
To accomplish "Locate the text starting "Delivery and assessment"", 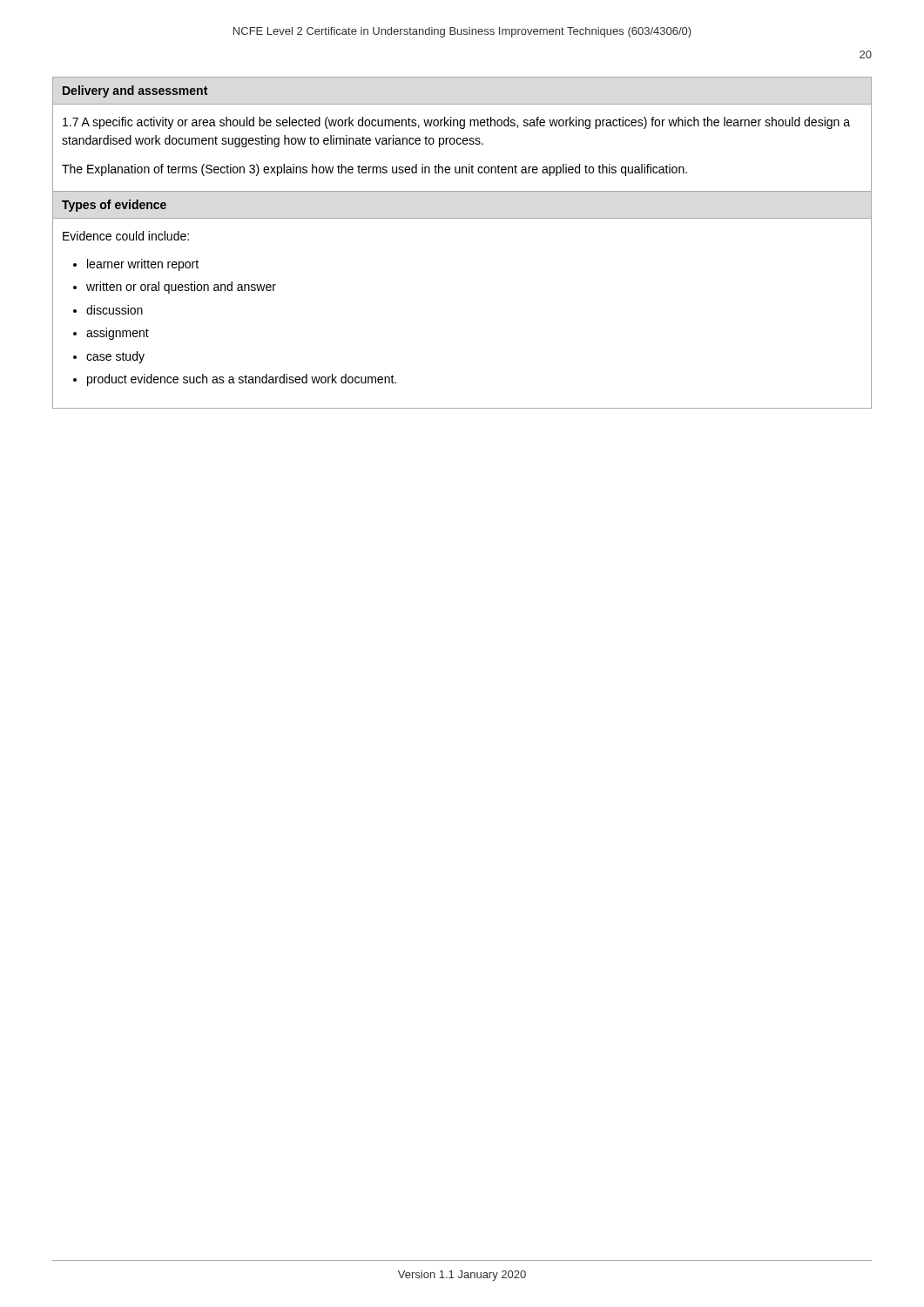I will pyautogui.click(x=135, y=91).
